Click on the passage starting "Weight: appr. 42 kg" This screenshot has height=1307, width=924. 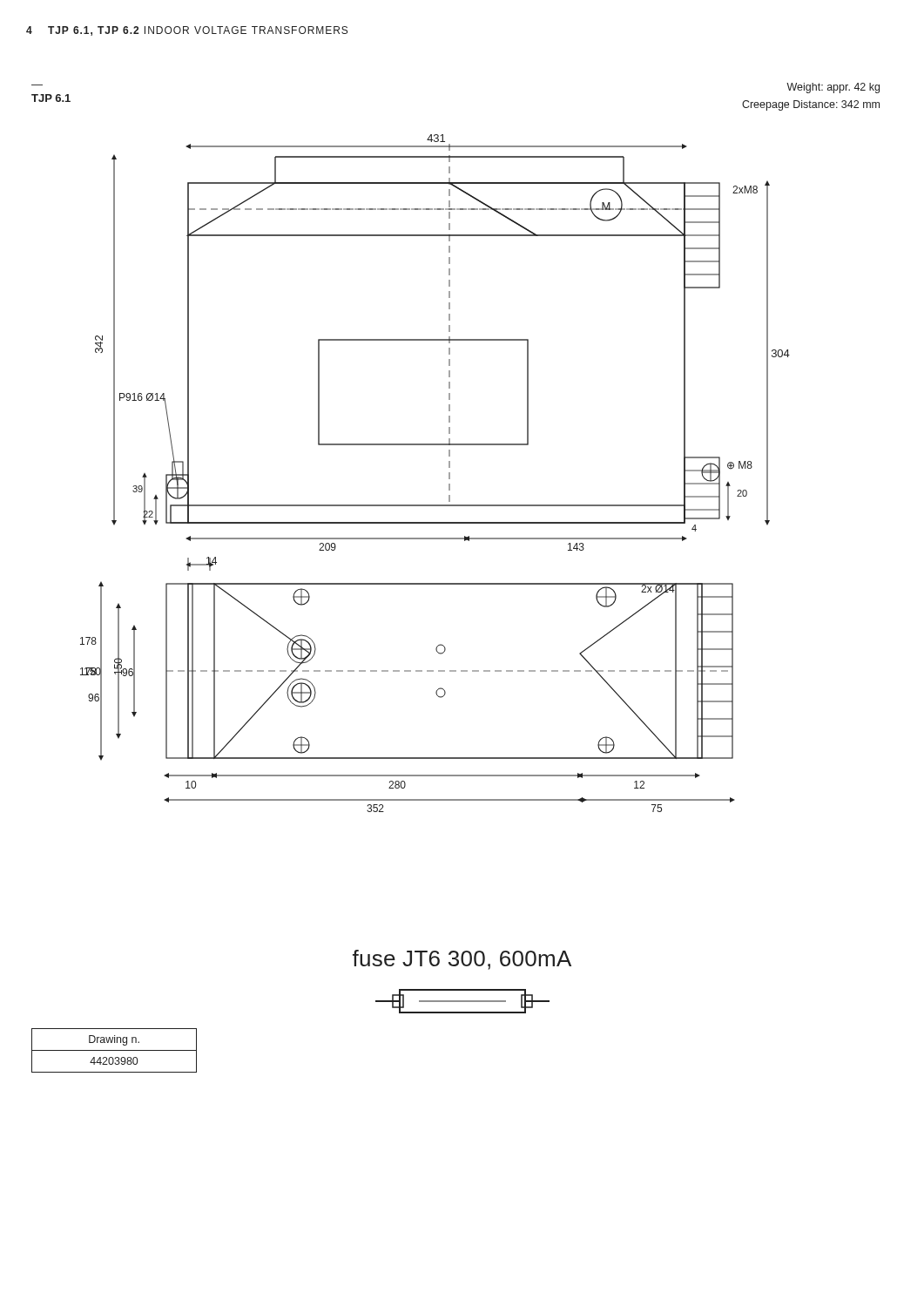click(x=811, y=96)
